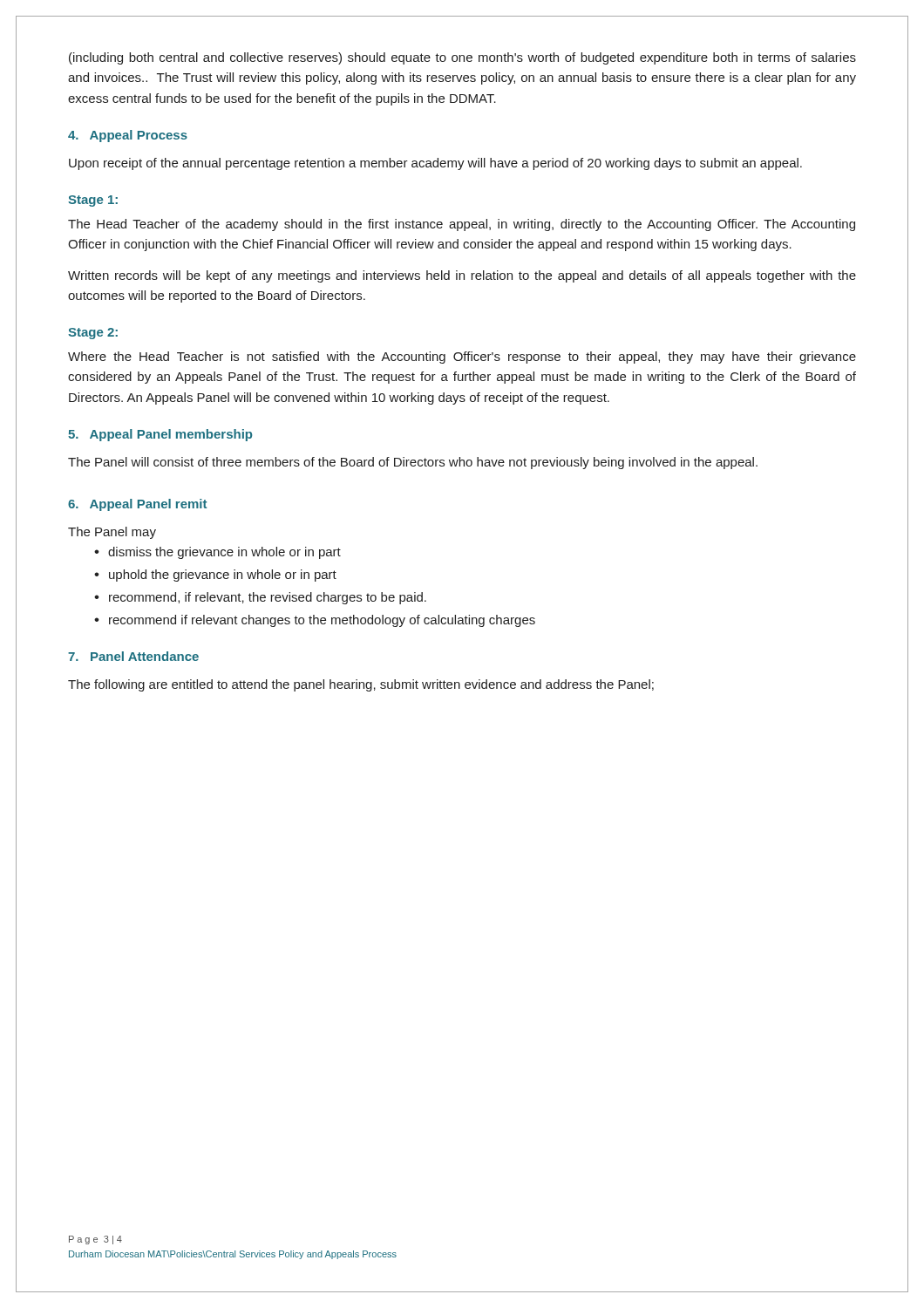Where does it say "Stage 1:"?
The width and height of the screenshot is (924, 1308).
coord(93,199)
